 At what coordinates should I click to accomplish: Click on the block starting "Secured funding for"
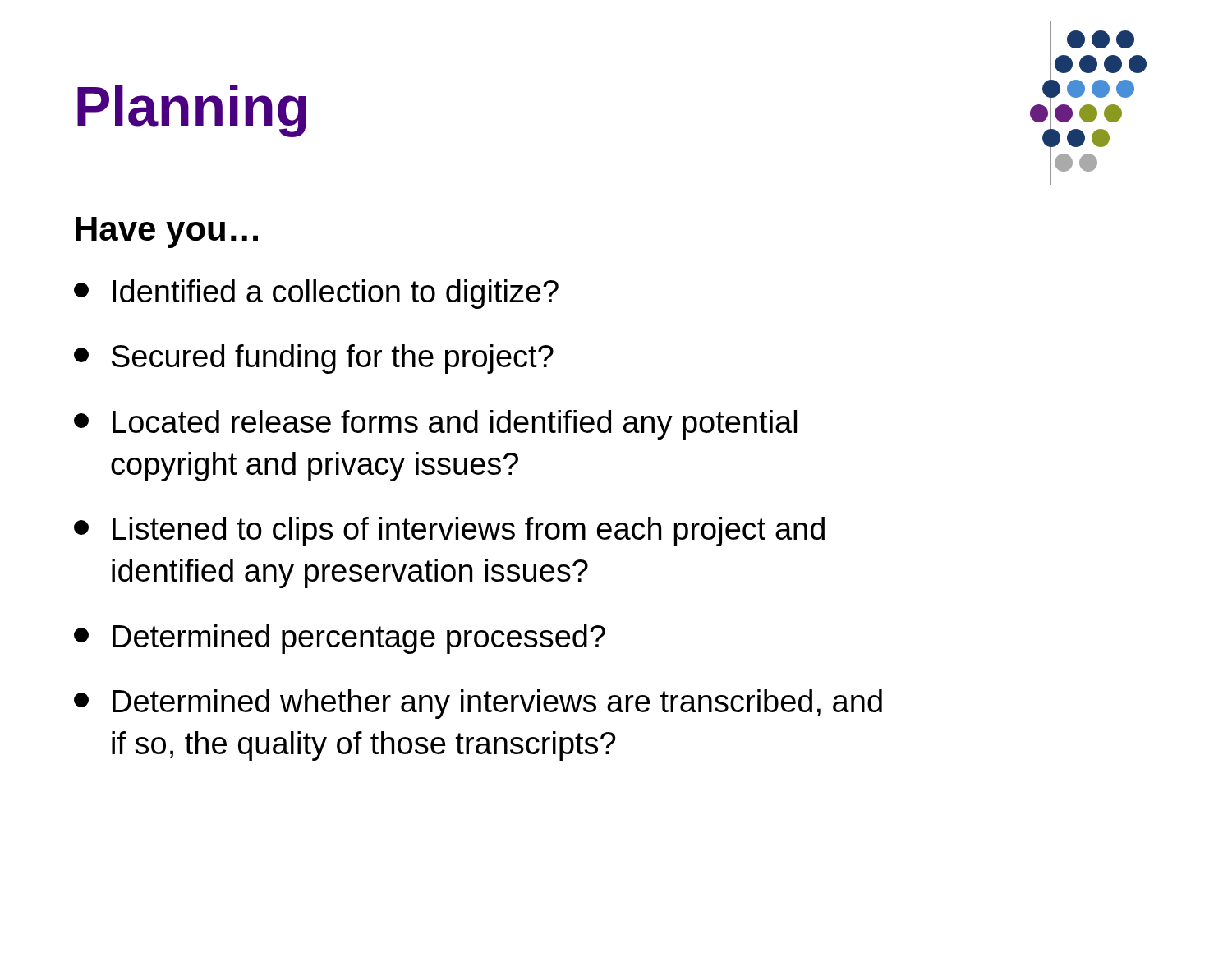(x=314, y=357)
